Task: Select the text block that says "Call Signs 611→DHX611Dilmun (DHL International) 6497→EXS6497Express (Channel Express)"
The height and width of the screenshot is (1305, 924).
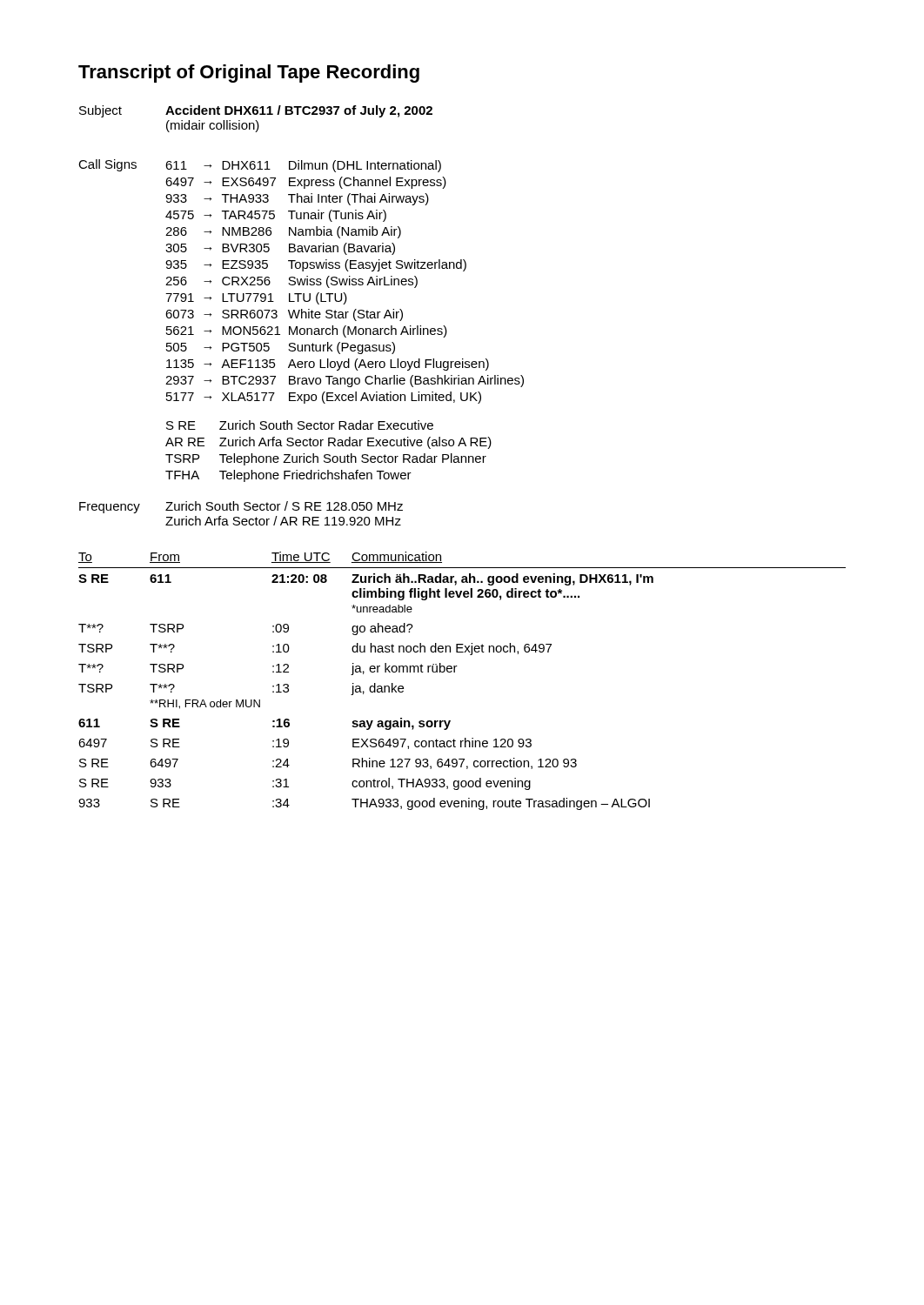Action: tap(305, 320)
